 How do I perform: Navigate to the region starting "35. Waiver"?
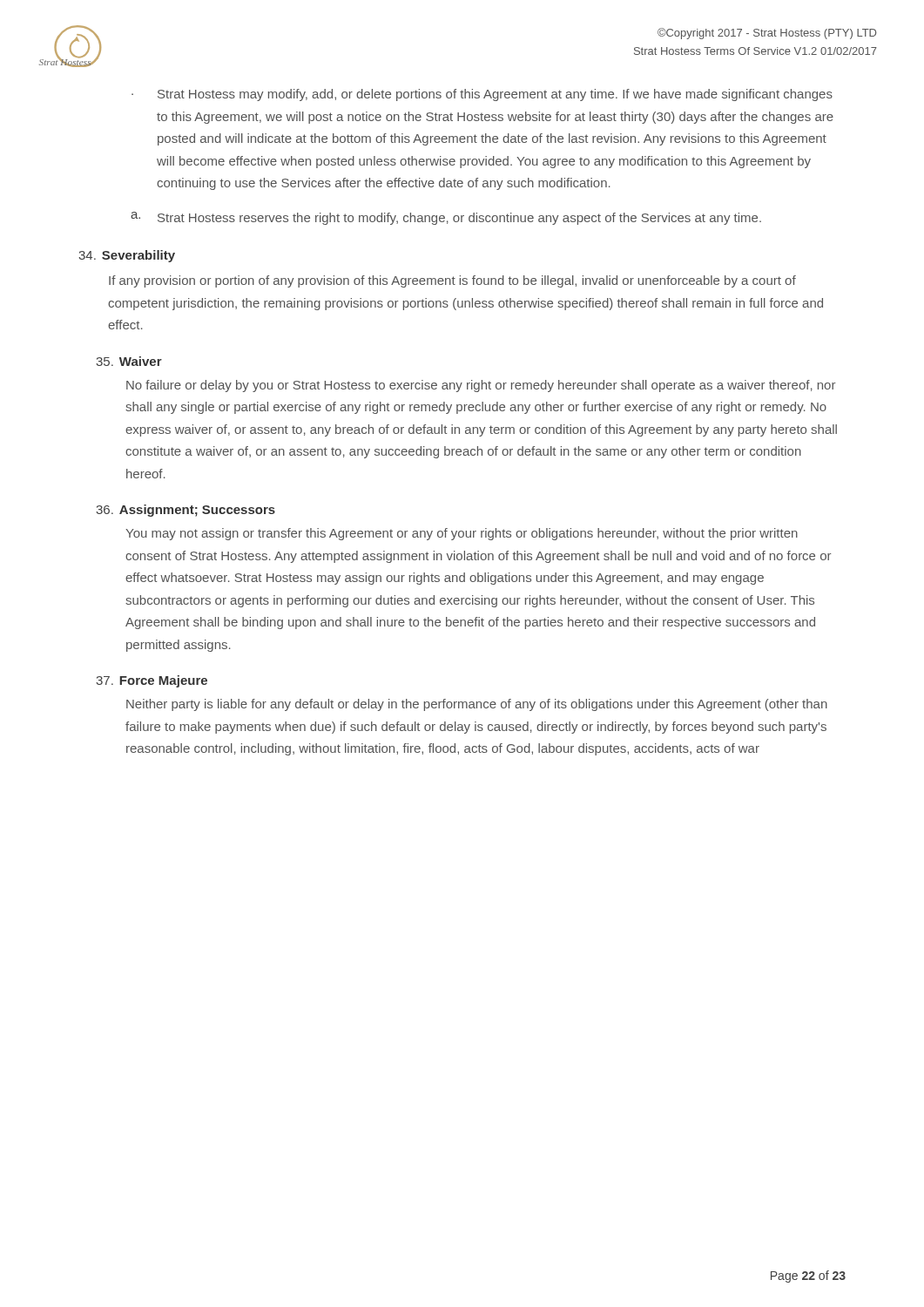click(x=129, y=361)
